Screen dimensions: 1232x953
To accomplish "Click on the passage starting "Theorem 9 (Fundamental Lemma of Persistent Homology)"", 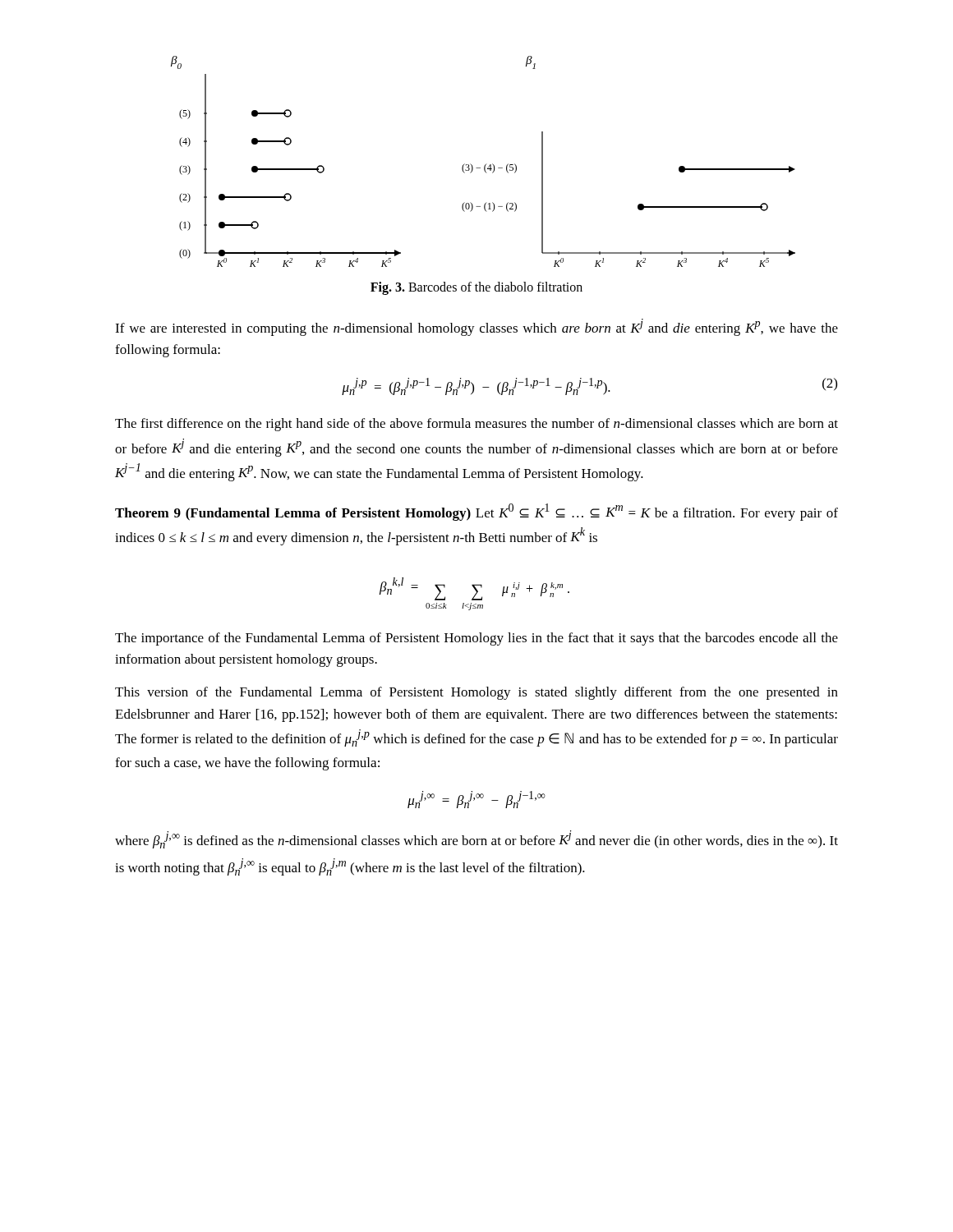I will point(476,524).
